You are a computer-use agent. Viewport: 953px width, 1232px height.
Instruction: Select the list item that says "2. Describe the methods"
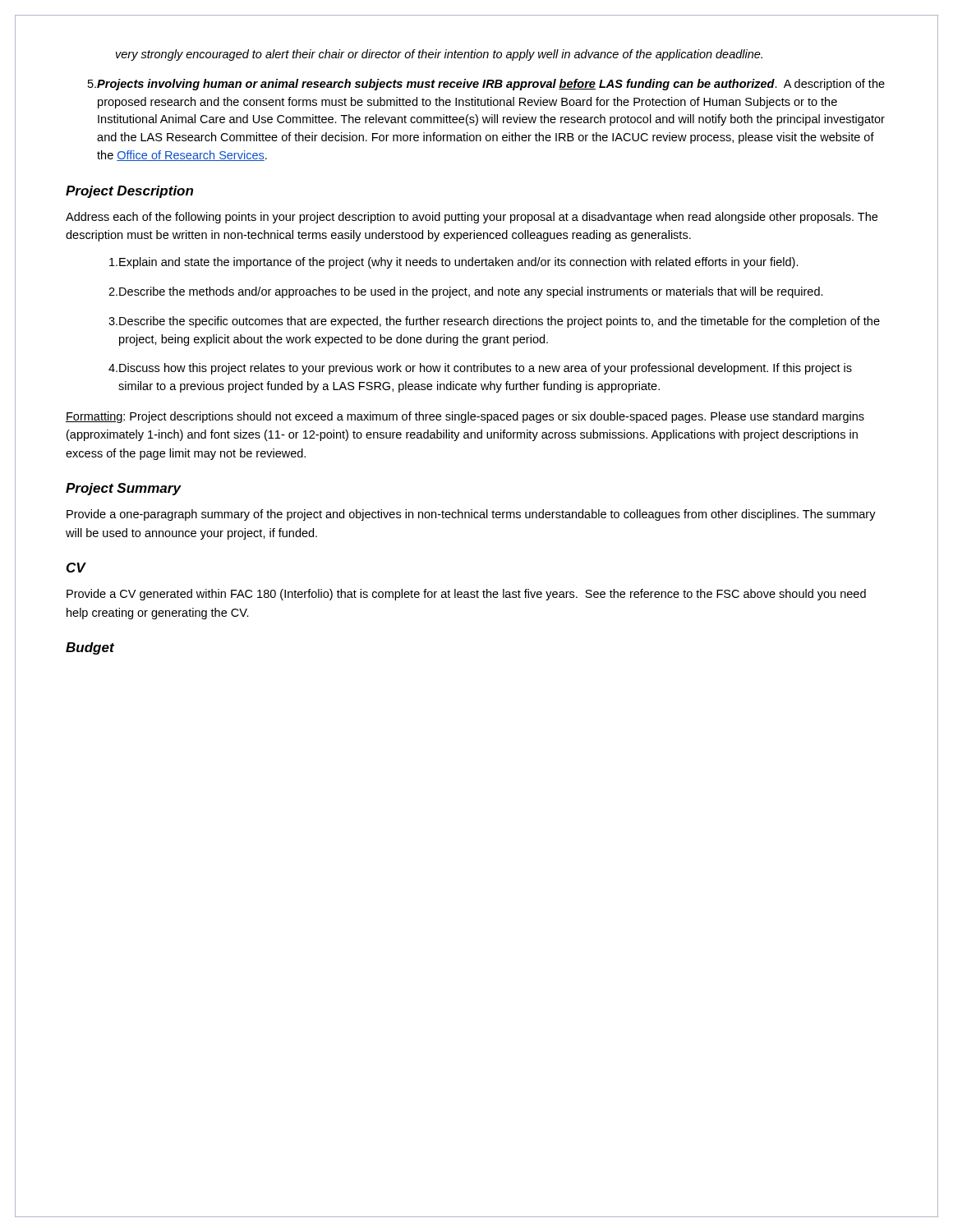[x=487, y=292]
